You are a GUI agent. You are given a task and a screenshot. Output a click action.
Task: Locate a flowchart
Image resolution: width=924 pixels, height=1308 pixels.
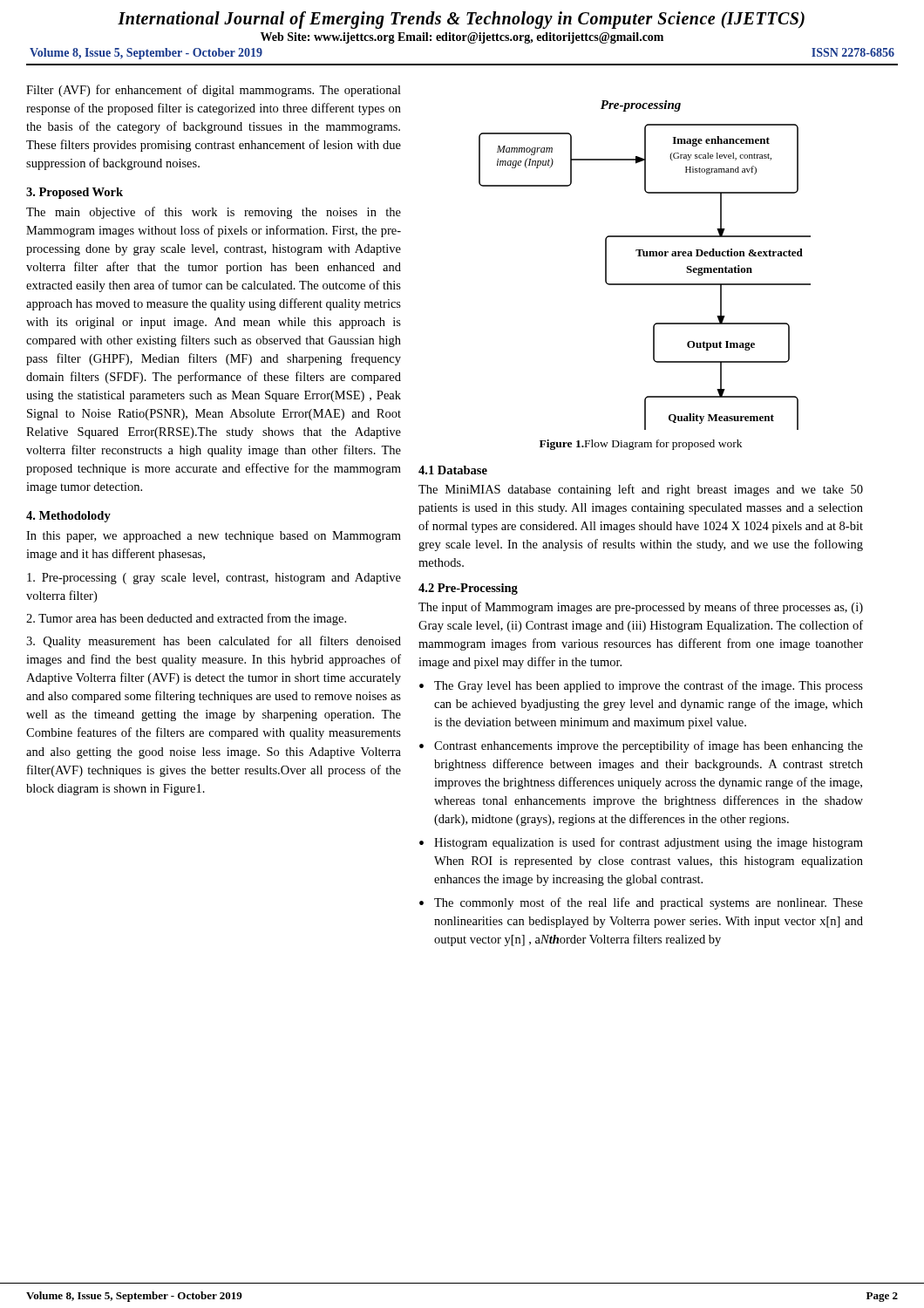tap(641, 270)
